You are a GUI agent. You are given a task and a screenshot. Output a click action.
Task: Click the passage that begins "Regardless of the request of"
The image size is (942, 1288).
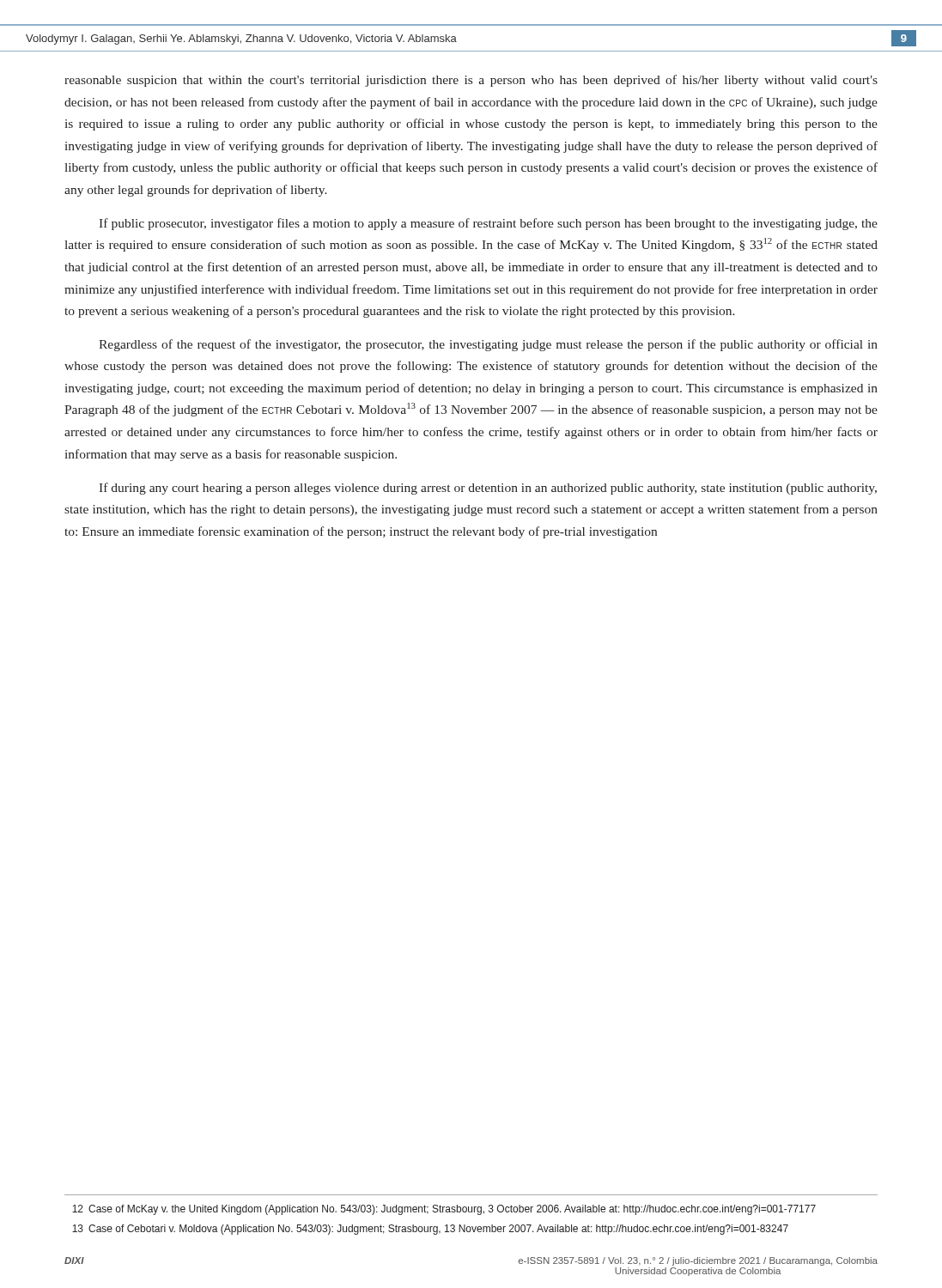(471, 399)
